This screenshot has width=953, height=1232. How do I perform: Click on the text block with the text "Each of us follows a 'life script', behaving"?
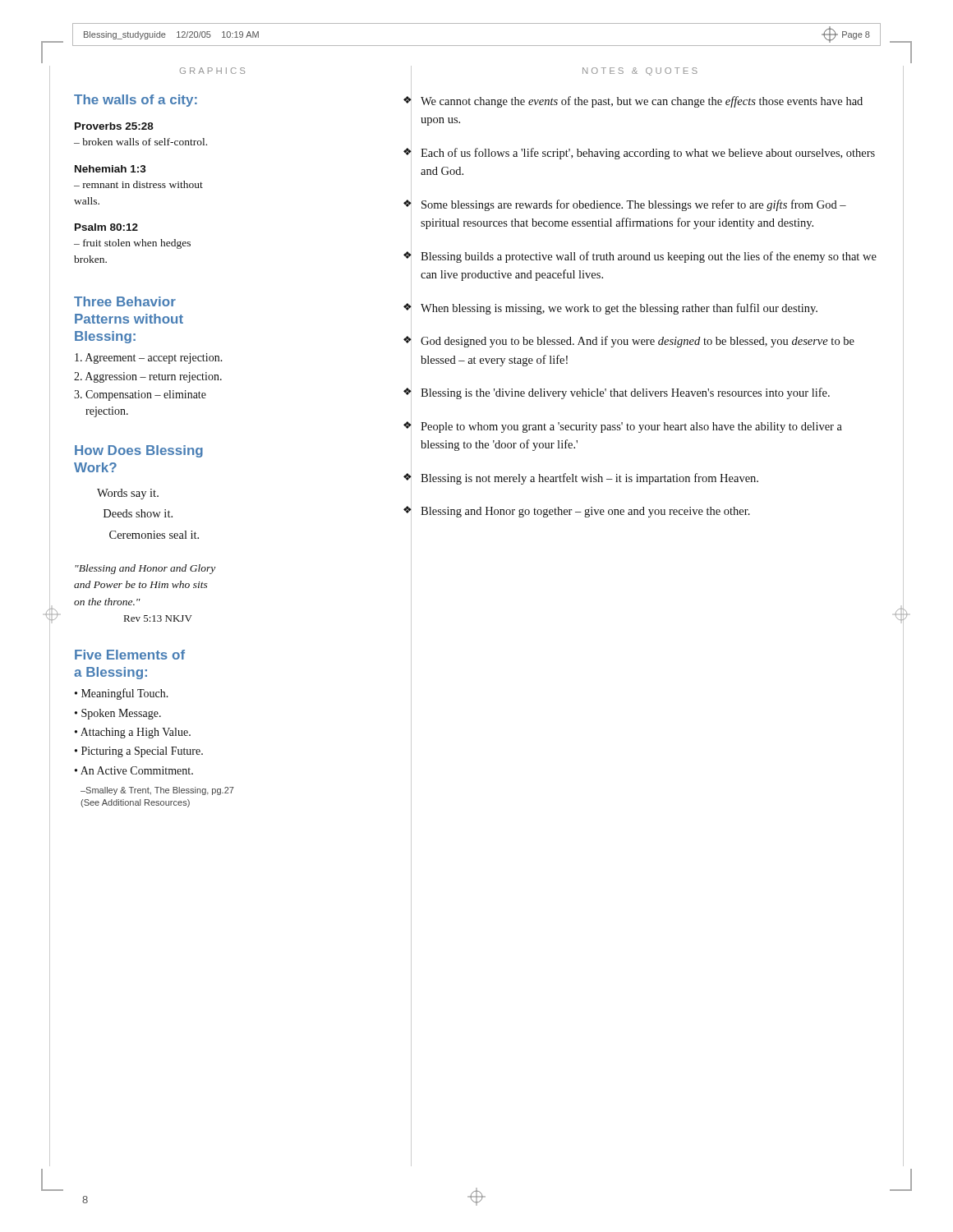click(x=648, y=162)
